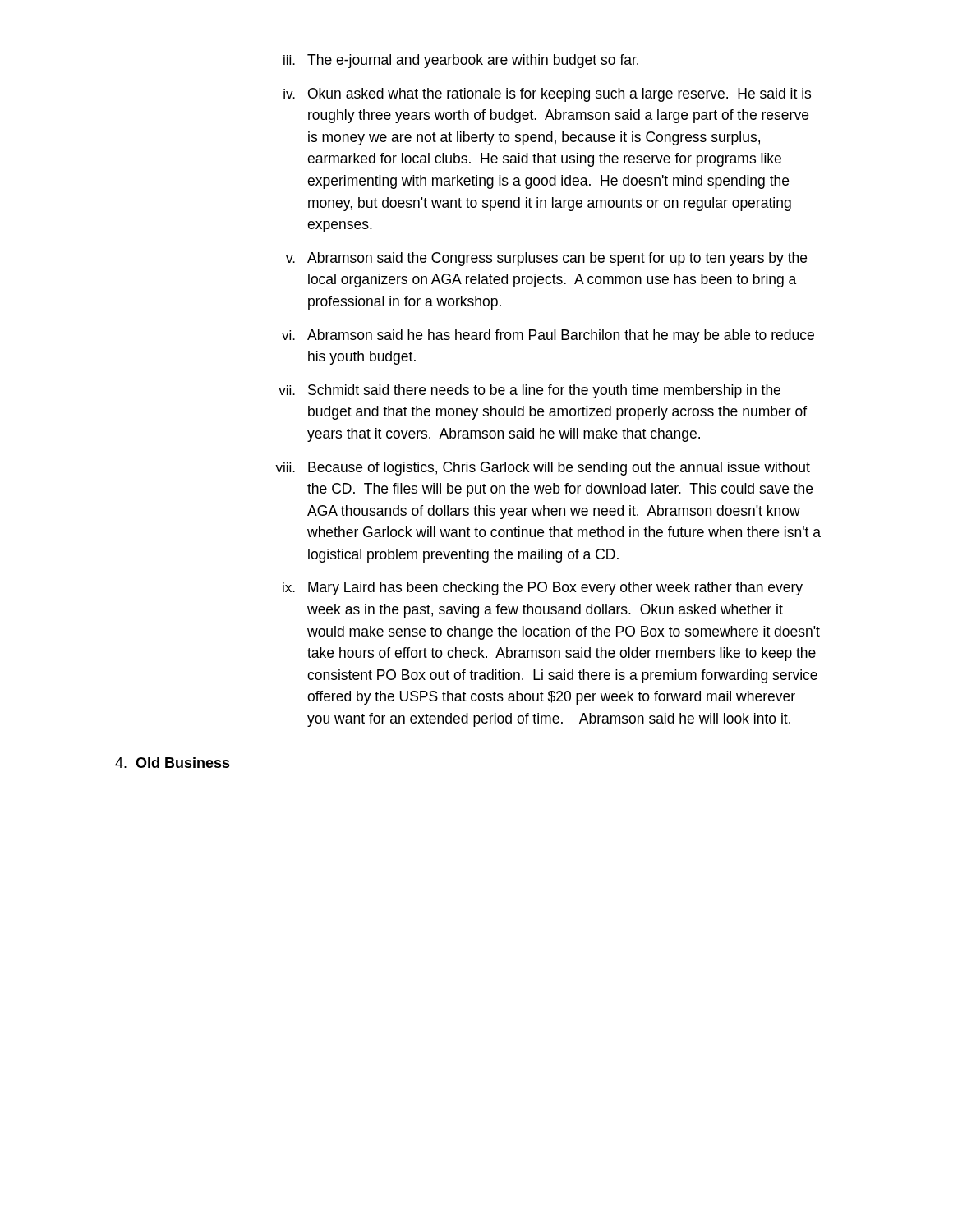The height and width of the screenshot is (1232, 953).
Task: Where is the passage that starts "iv. Okun asked what the"?
Action: click(x=534, y=159)
